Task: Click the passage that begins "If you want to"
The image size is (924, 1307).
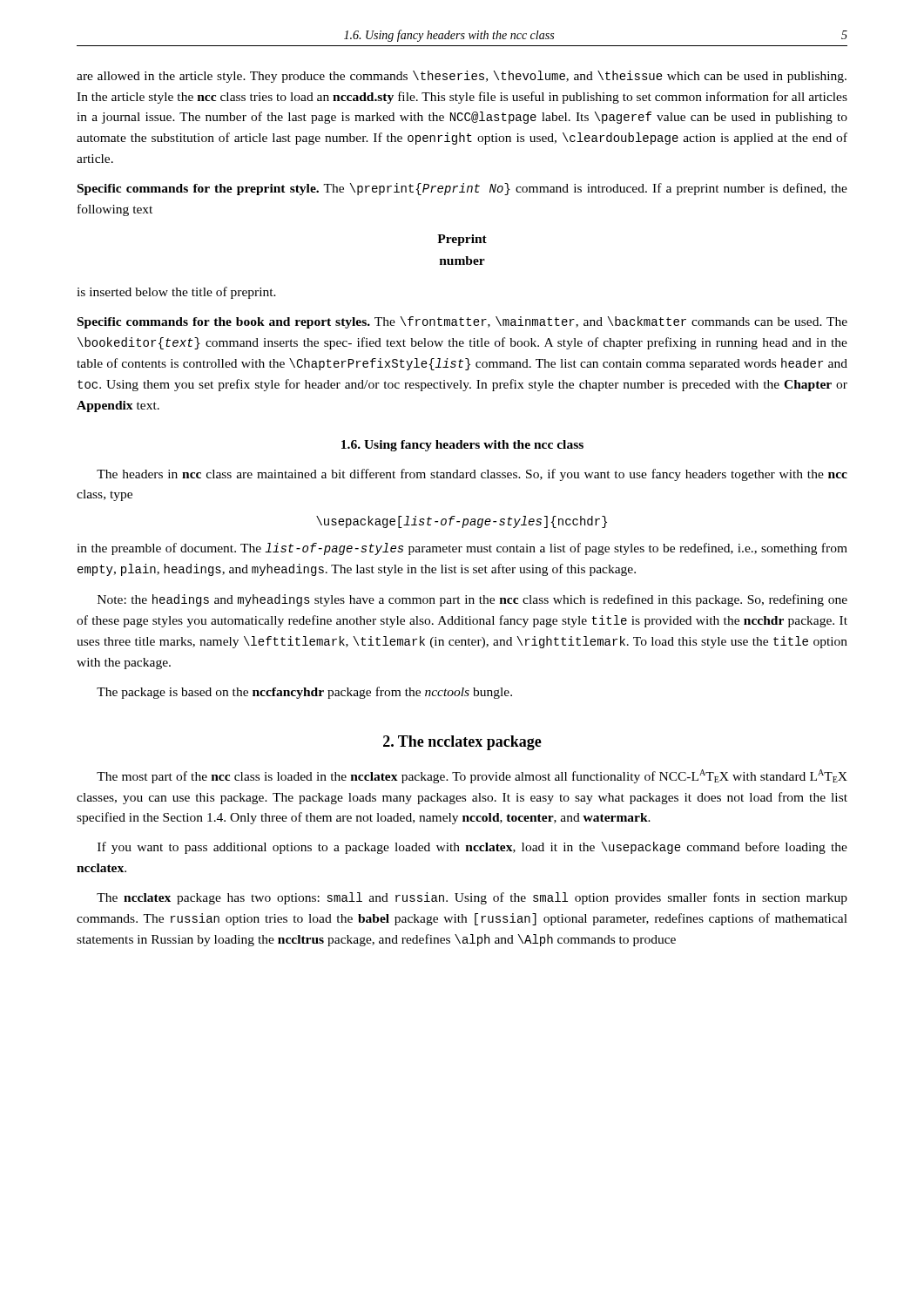Action: point(462,857)
